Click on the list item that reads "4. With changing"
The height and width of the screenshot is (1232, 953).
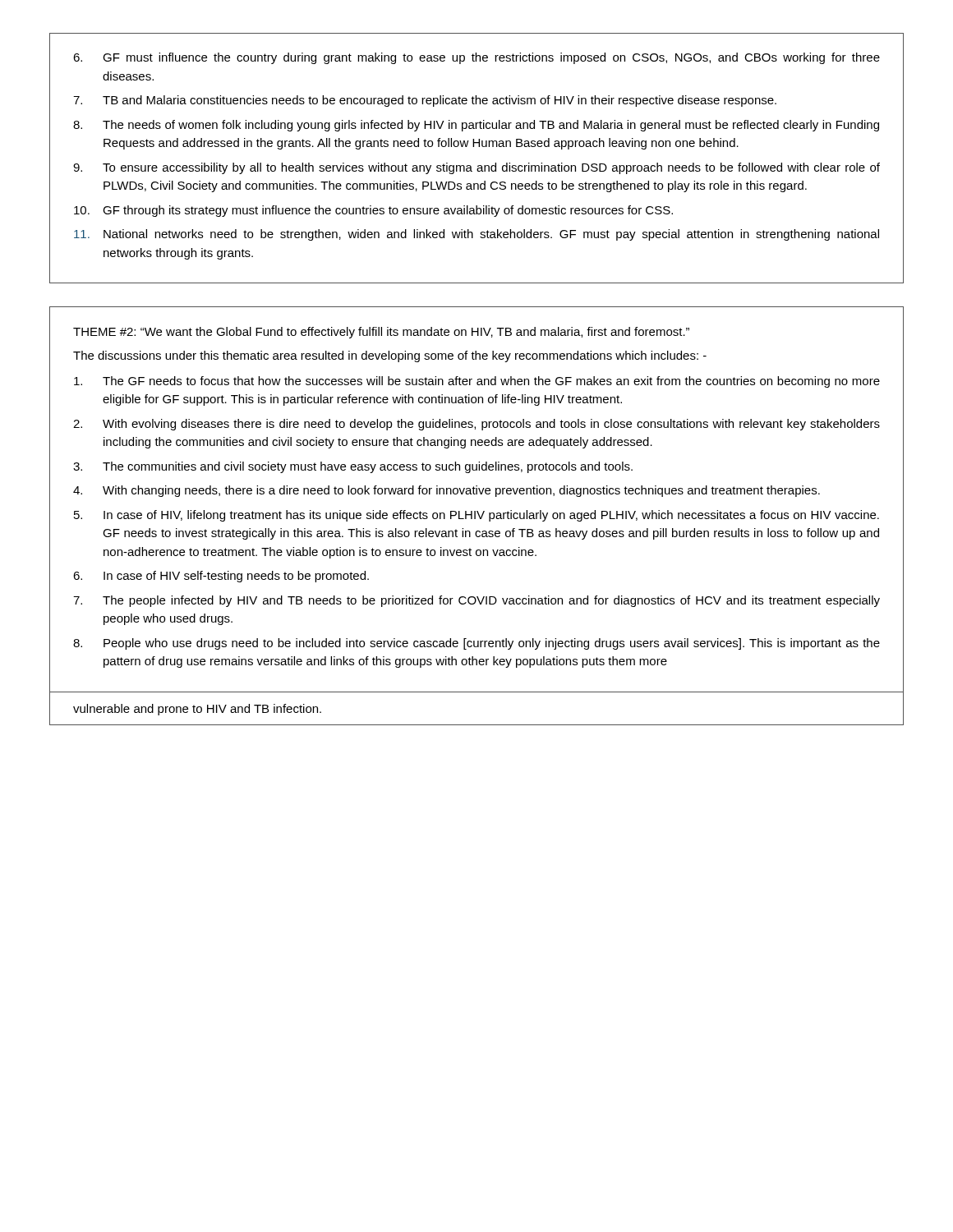476,491
